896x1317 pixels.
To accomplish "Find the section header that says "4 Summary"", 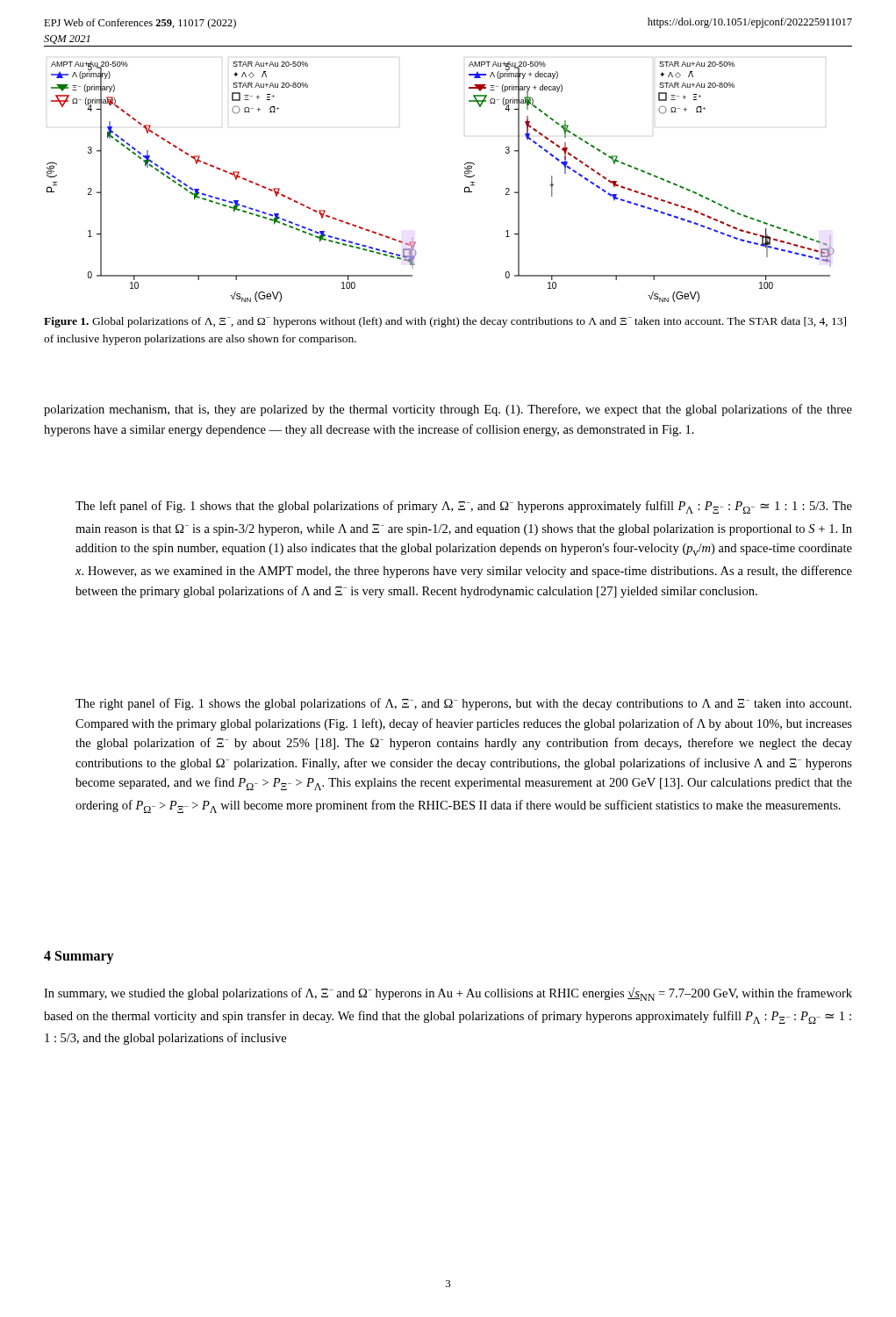I will click(79, 956).
